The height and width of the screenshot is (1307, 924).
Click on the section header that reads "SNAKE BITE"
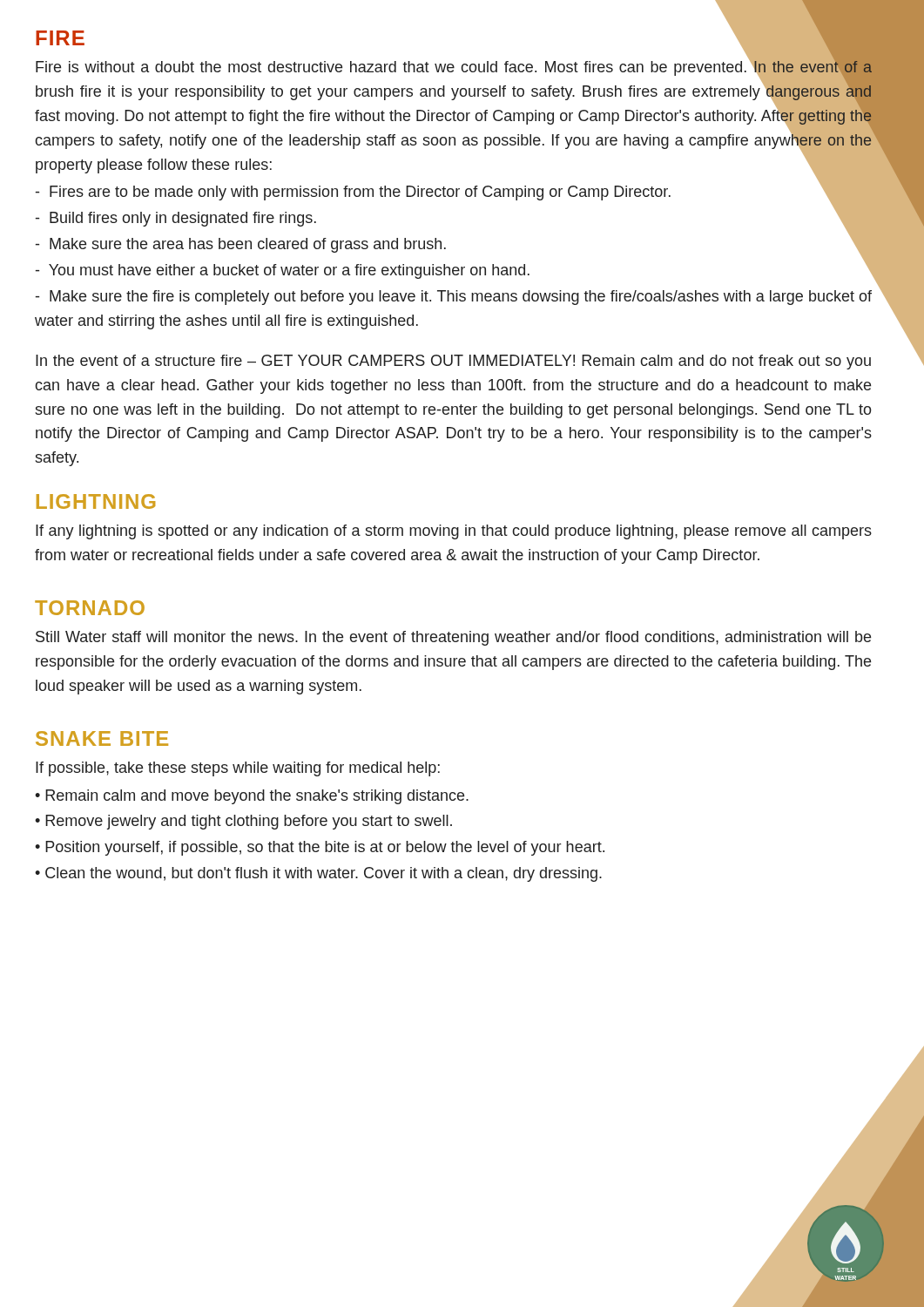(102, 738)
